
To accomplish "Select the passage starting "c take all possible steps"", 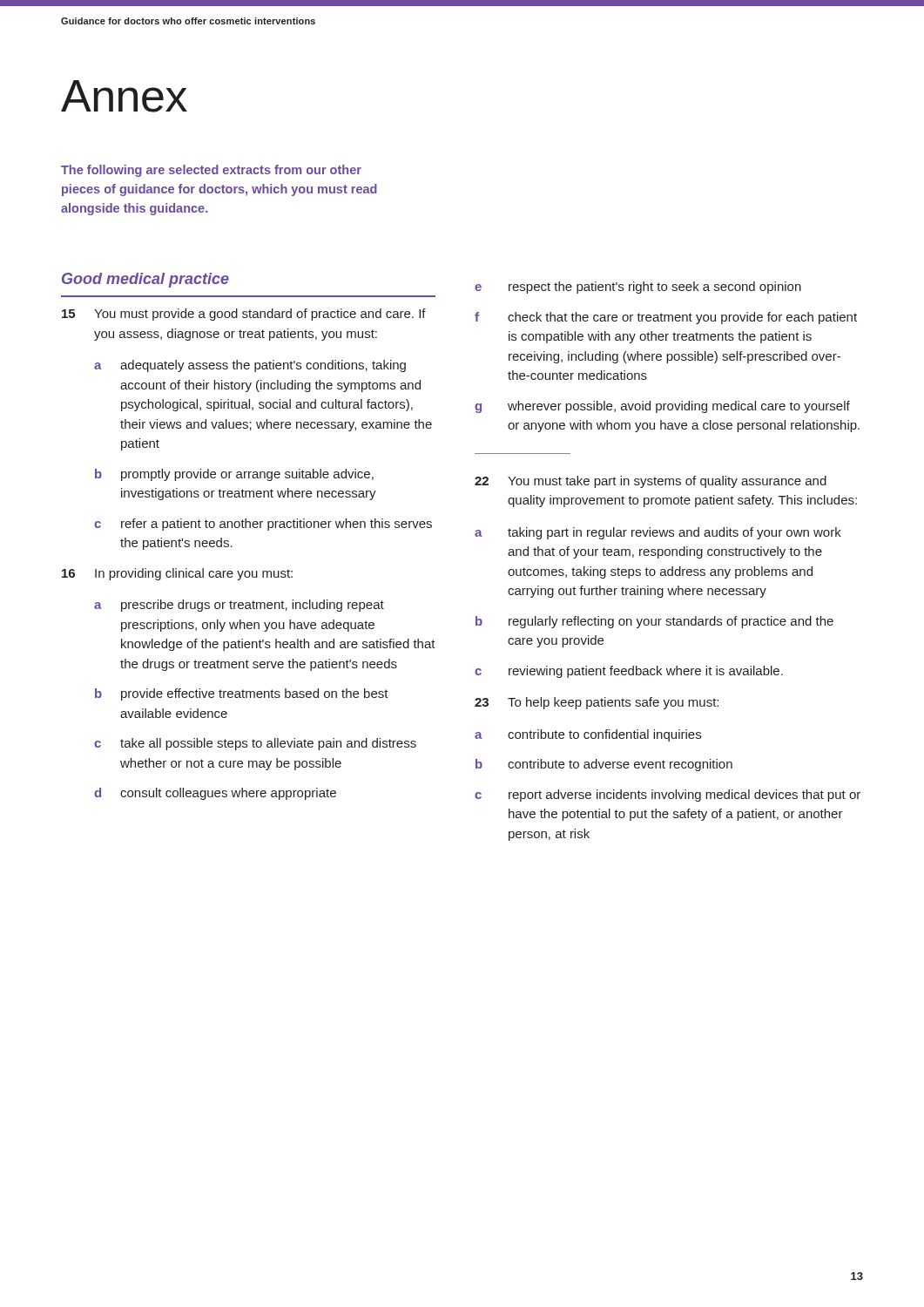I will 265,753.
